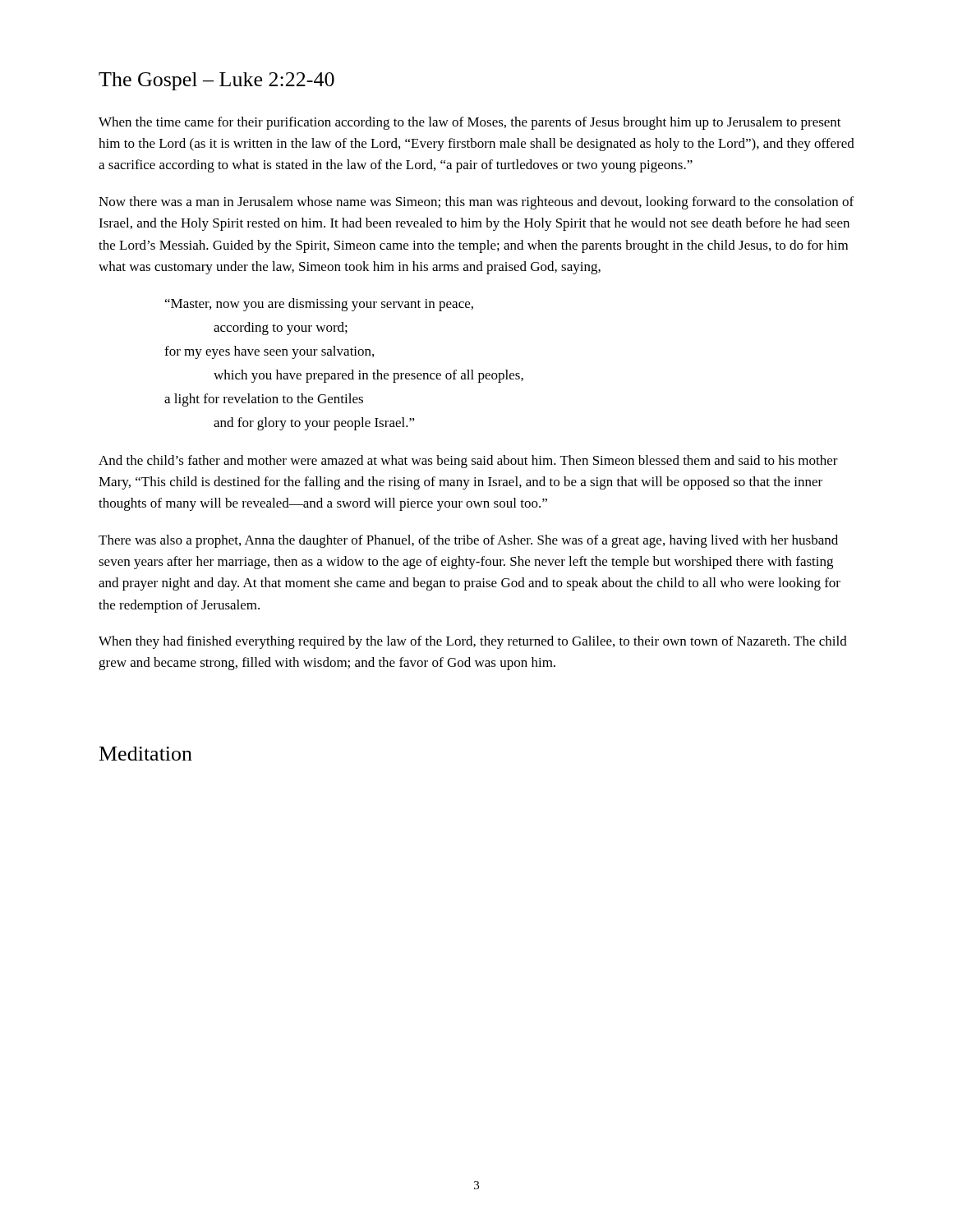The width and height of the screenshot is (953, 1232).
Task: Point to the text block starting "“Master, now you are"
Action: pos(344,363)
